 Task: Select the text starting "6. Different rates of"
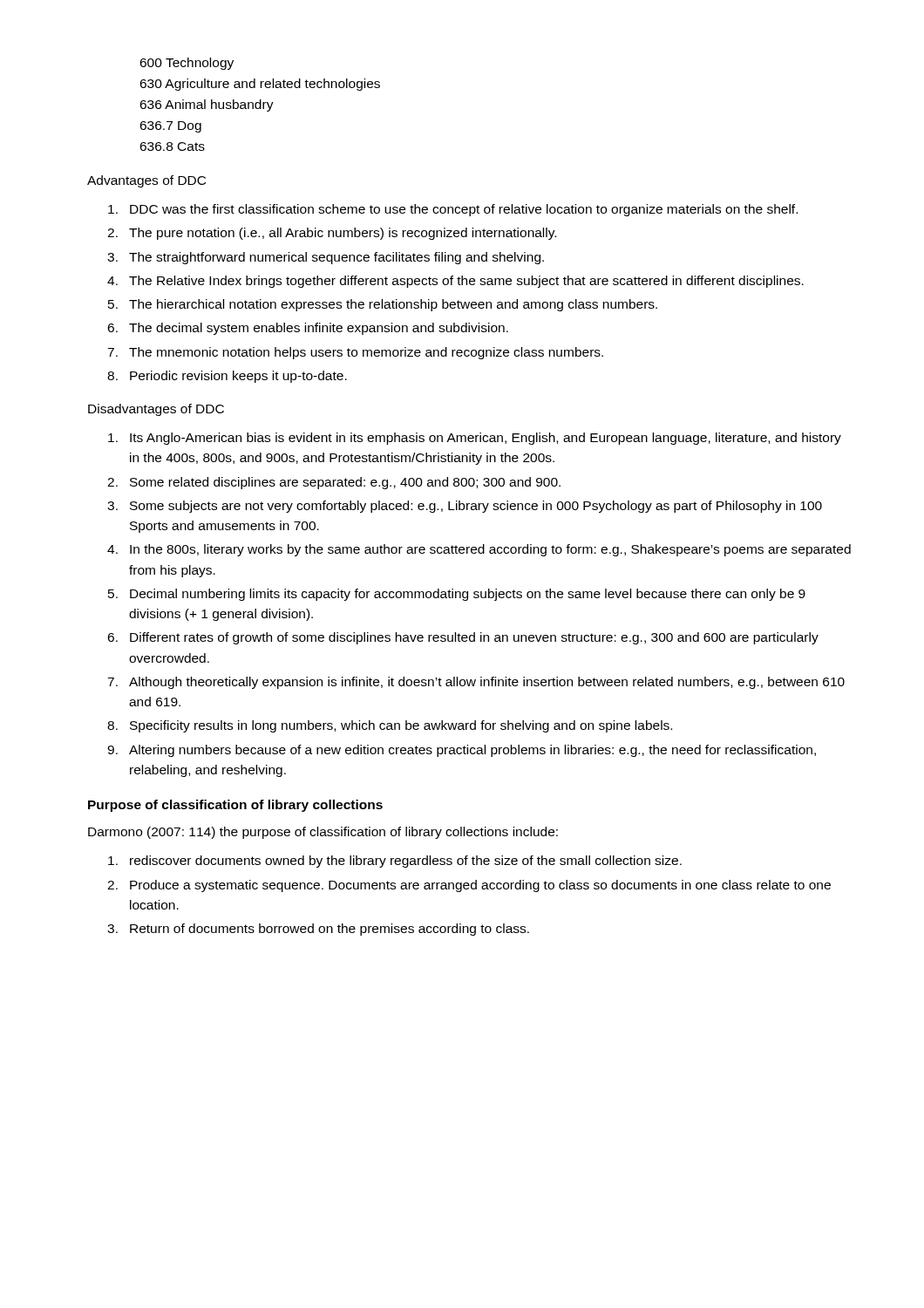471,648
